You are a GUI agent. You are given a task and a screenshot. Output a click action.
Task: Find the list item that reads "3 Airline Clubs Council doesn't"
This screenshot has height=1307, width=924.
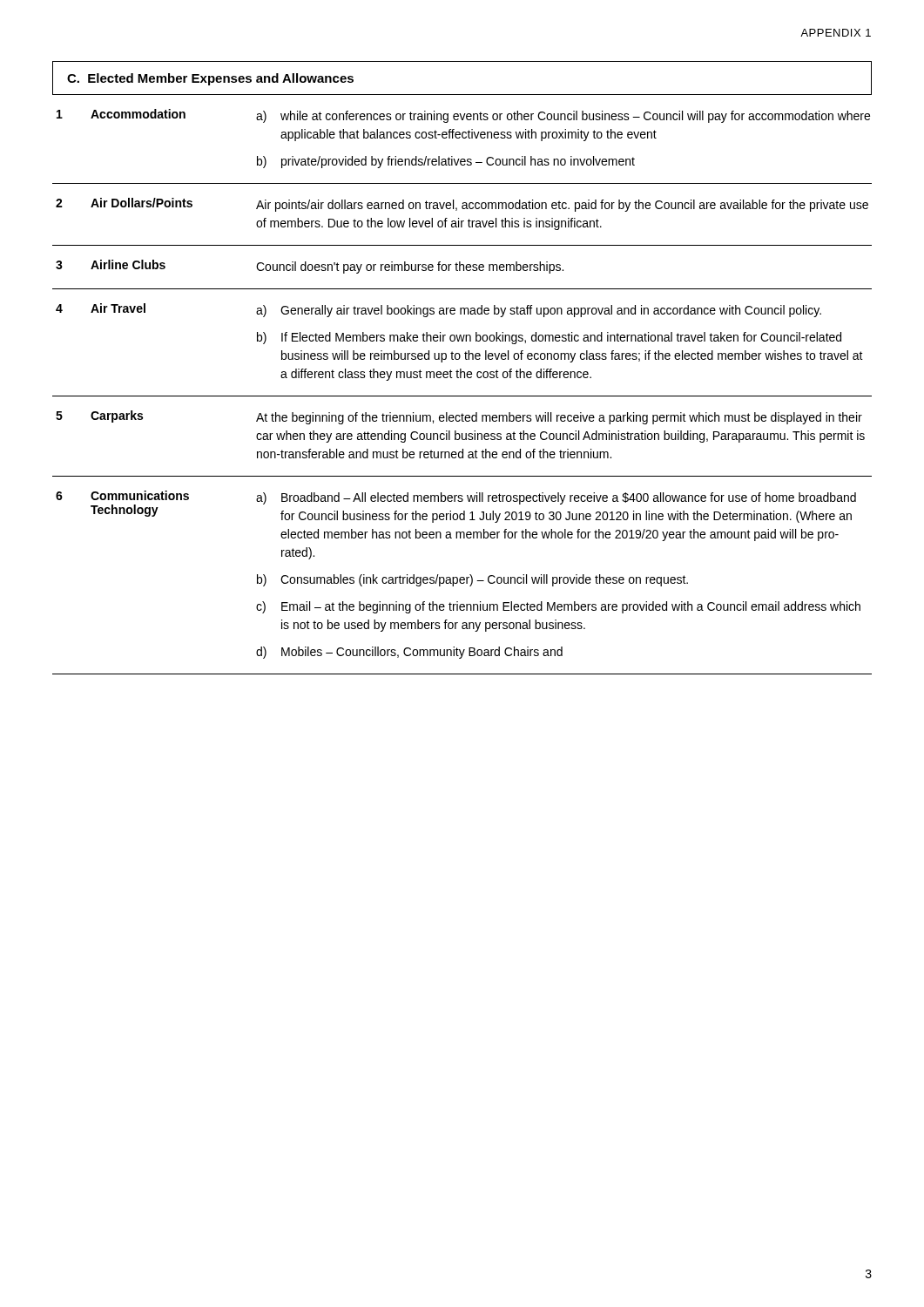pos(462,267)
